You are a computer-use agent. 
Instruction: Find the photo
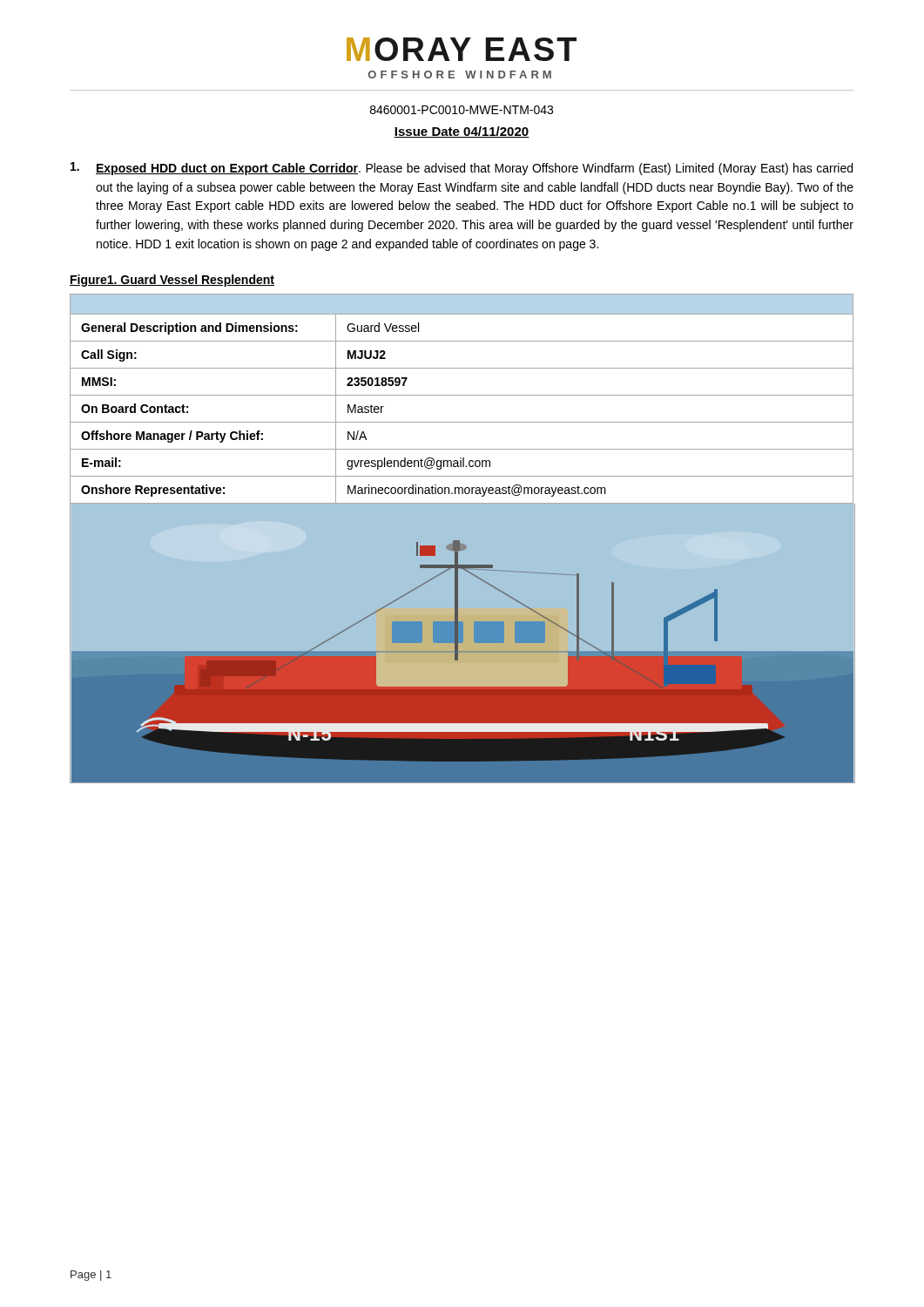tap(462, 643)
